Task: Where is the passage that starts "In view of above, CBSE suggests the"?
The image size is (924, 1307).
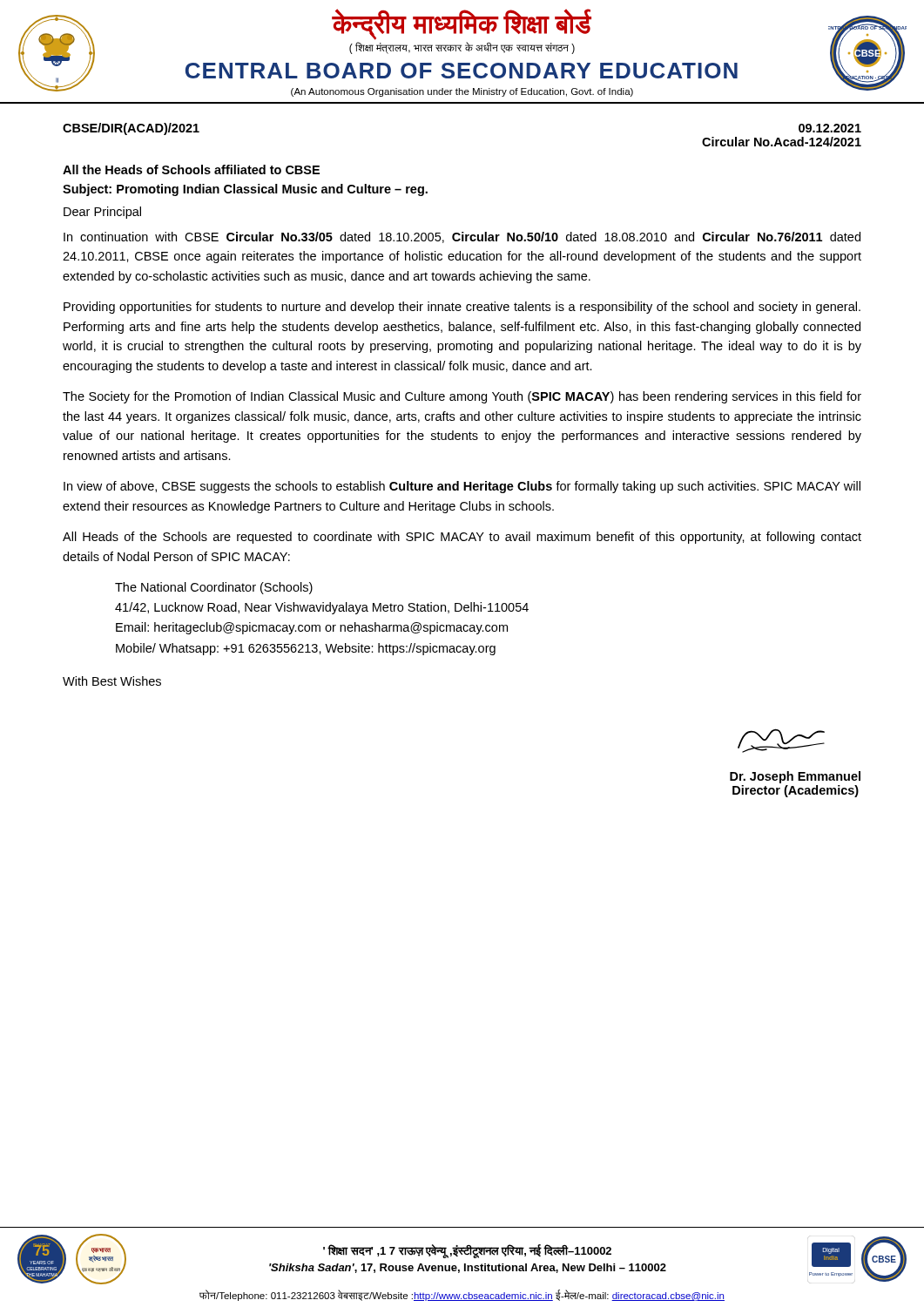Action: coord(462,496)
